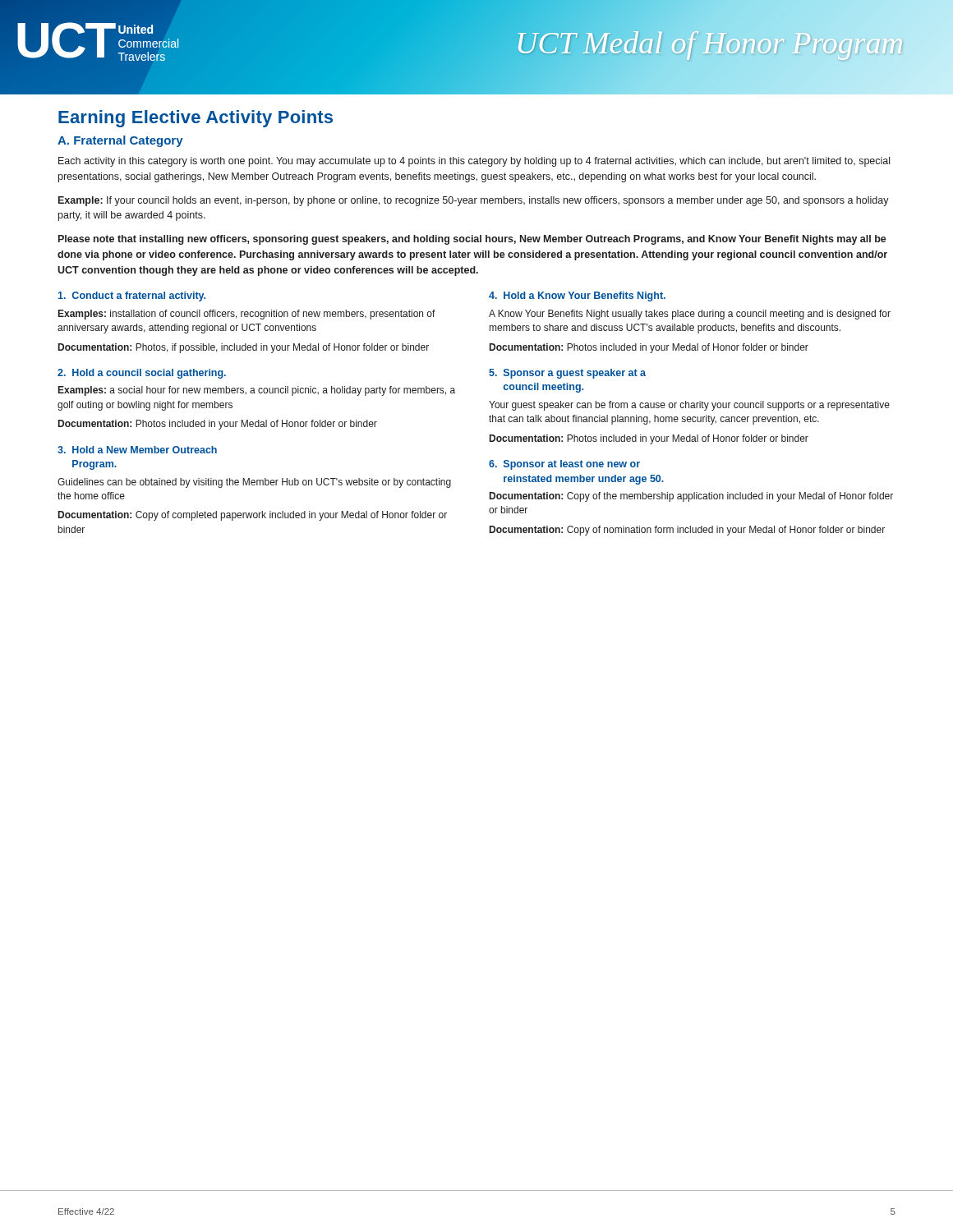Locate the passage starting "Earning Elective Activity"

pyautogui.click(x=196, y=119)
